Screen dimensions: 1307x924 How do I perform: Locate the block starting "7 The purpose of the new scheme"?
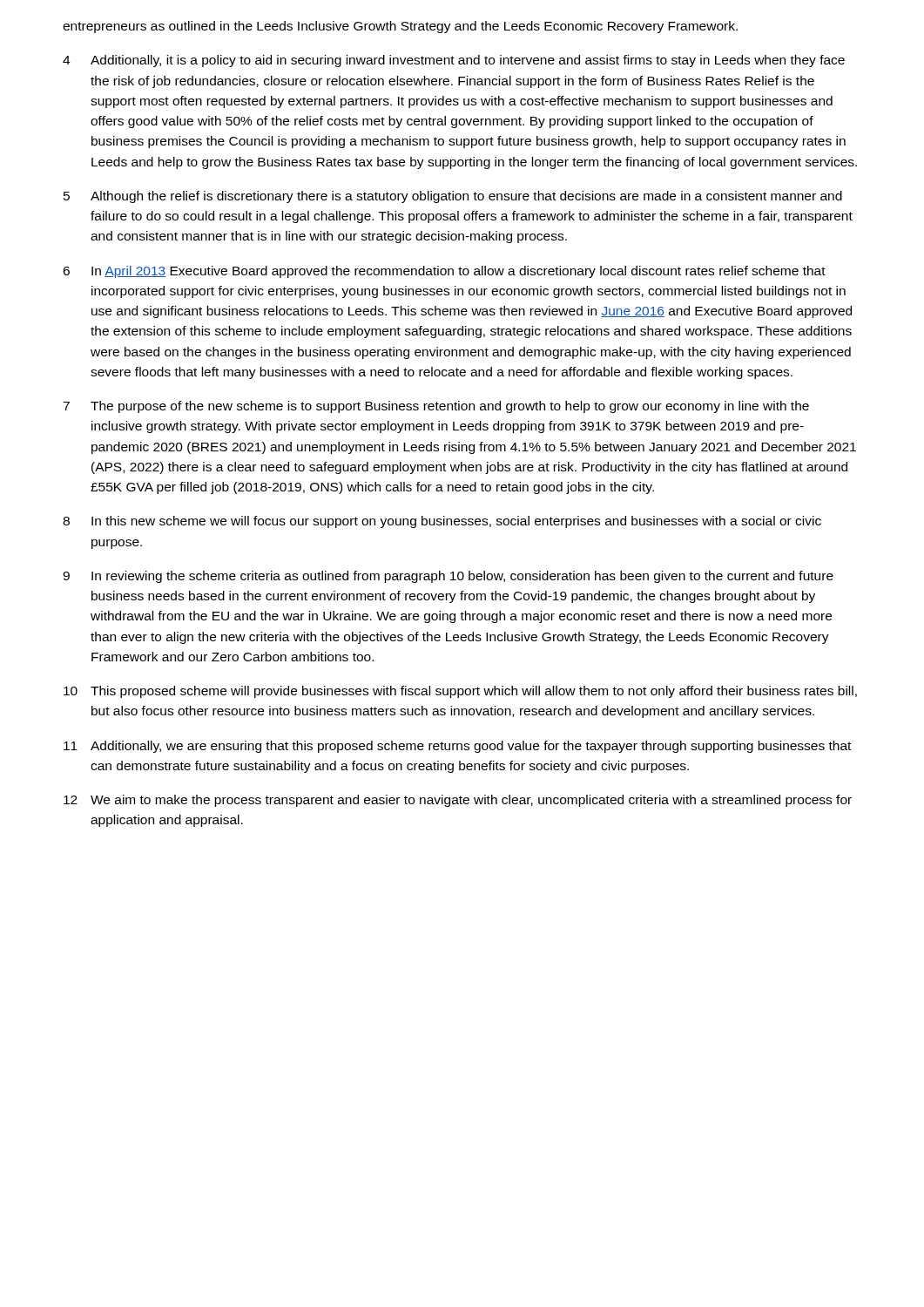tap(462, 446)
